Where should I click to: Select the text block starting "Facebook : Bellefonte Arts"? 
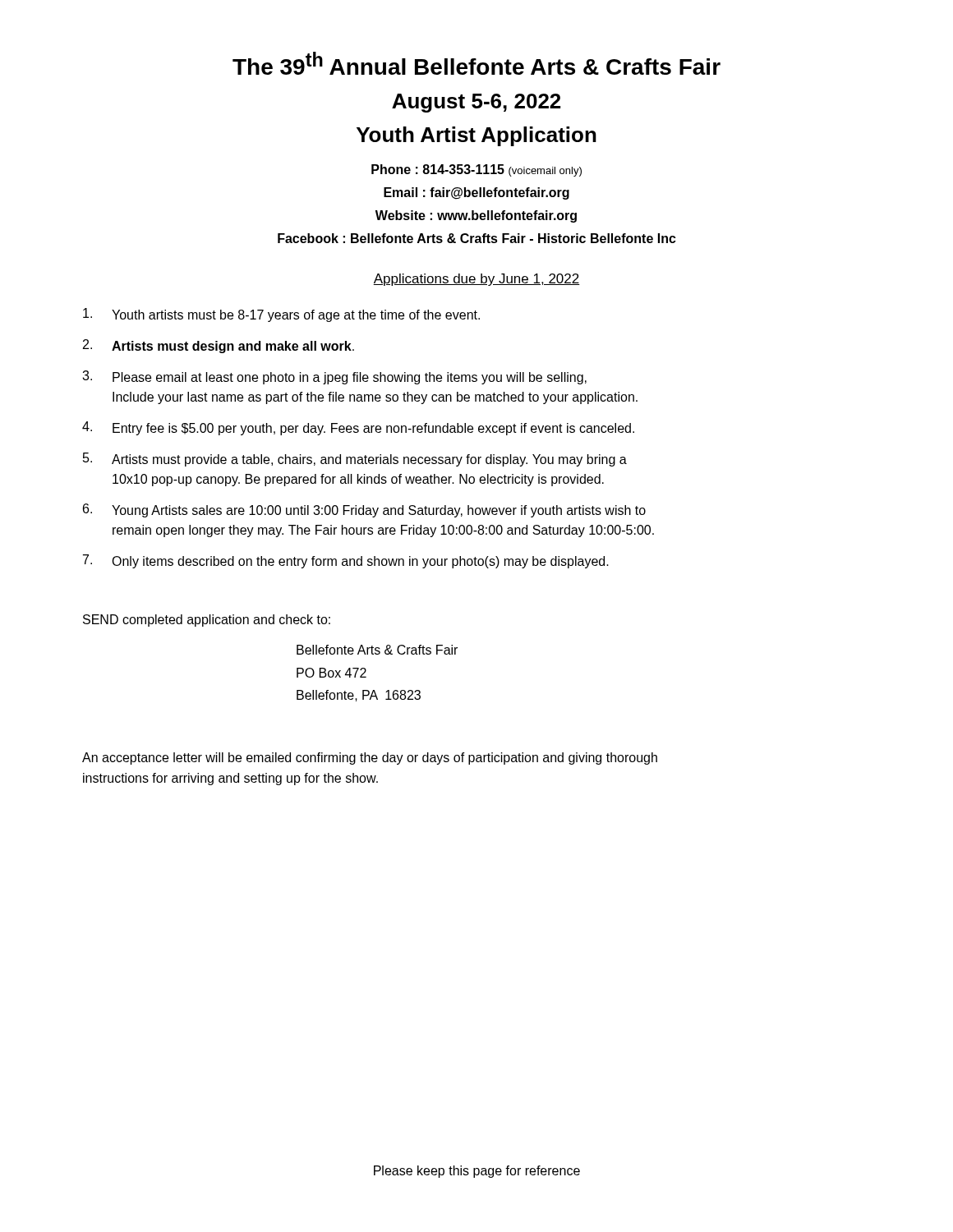point(476,239)
